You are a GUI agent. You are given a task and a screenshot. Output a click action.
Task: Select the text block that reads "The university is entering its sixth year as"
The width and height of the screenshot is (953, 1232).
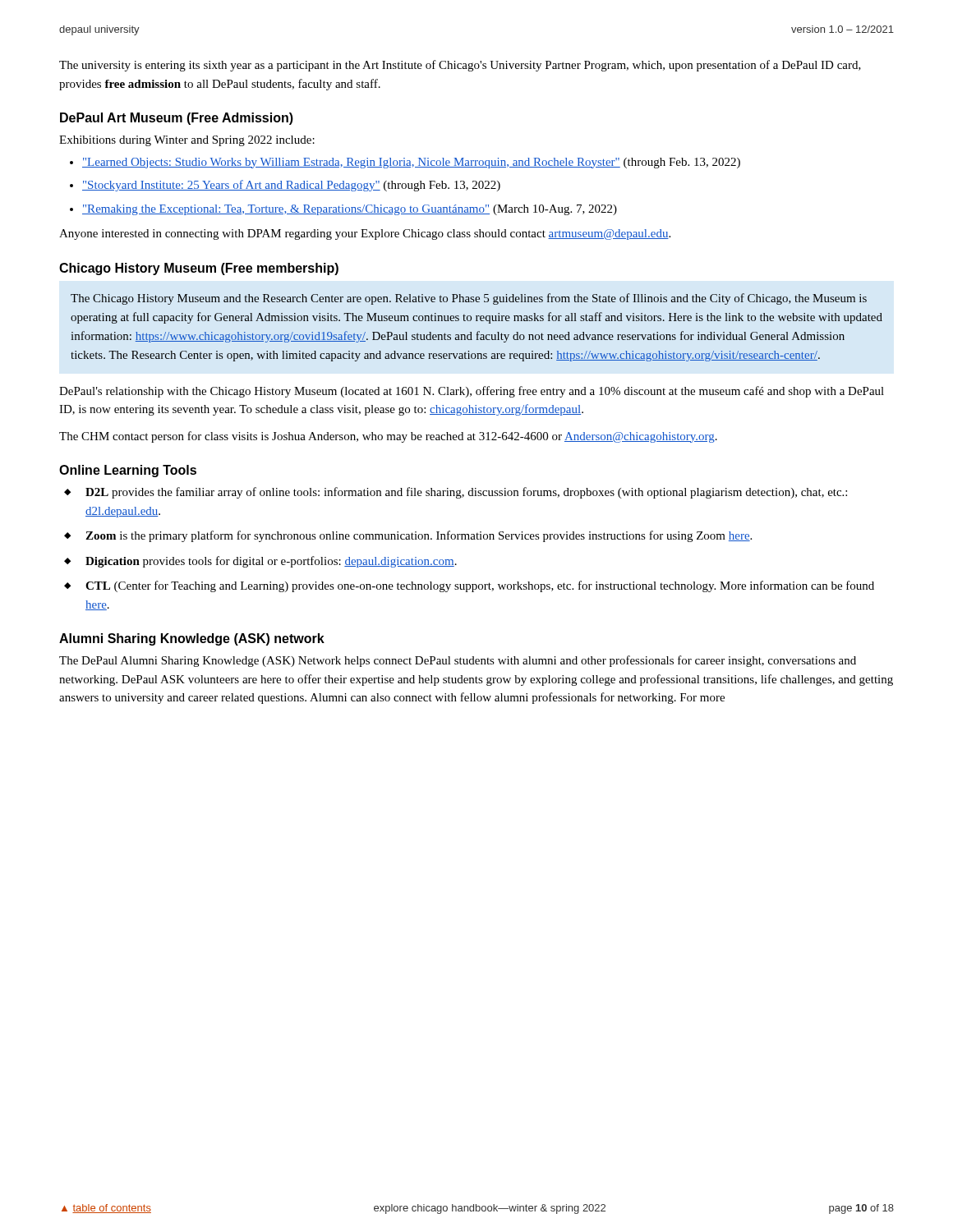click(476, 74)
